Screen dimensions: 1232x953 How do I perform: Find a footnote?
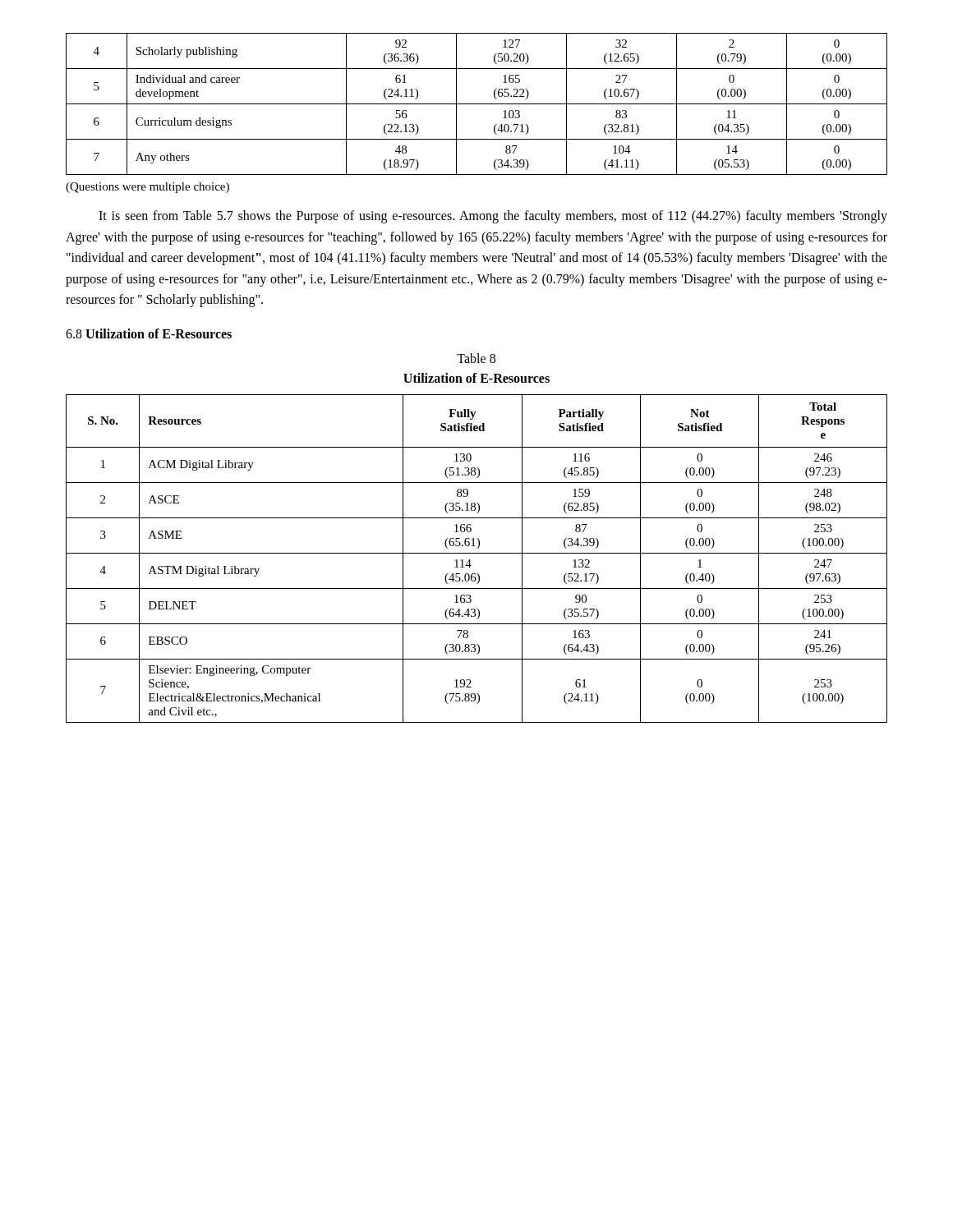point(148,186)
